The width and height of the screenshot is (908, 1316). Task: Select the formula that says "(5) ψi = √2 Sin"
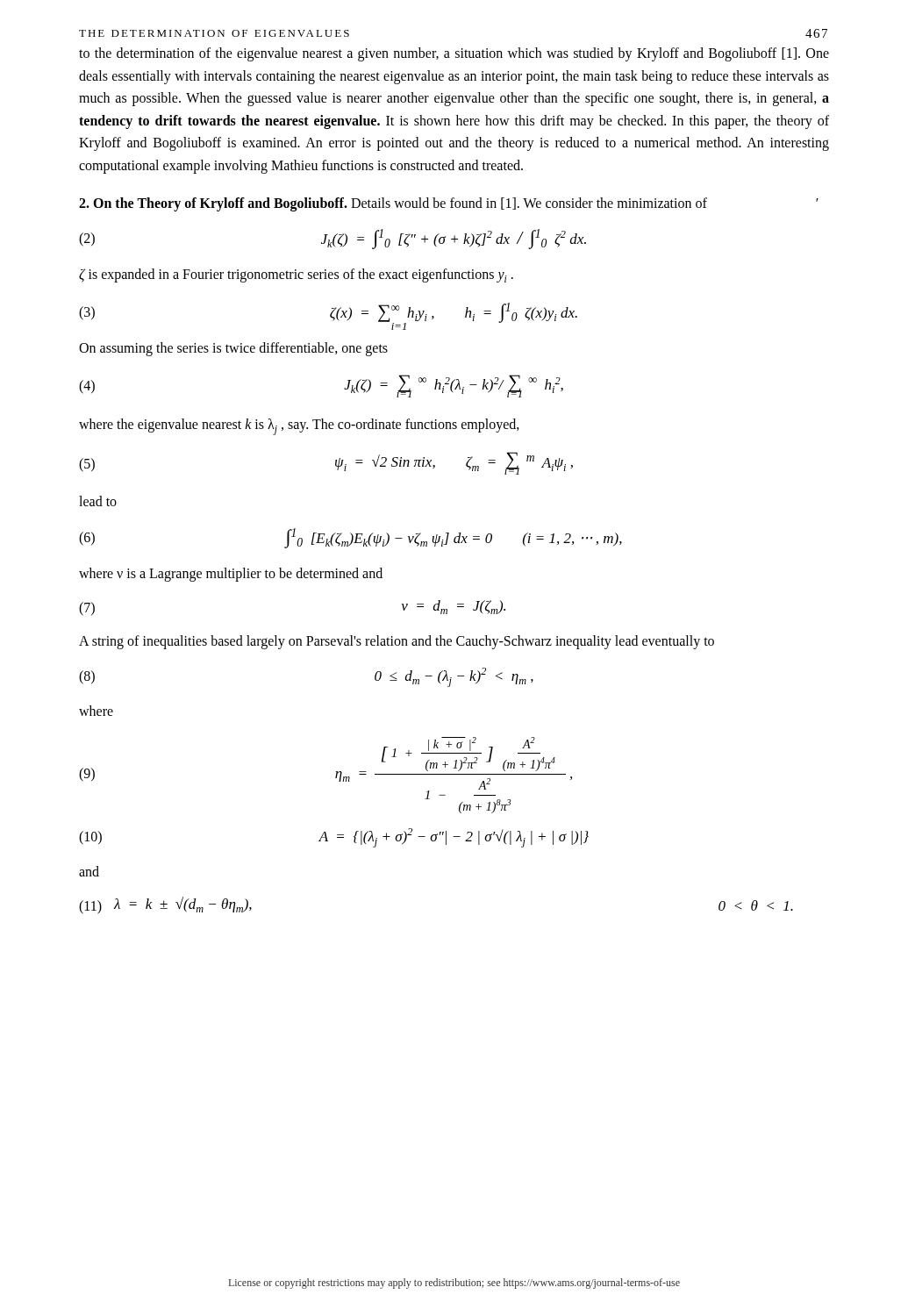(x=454, y=464)
